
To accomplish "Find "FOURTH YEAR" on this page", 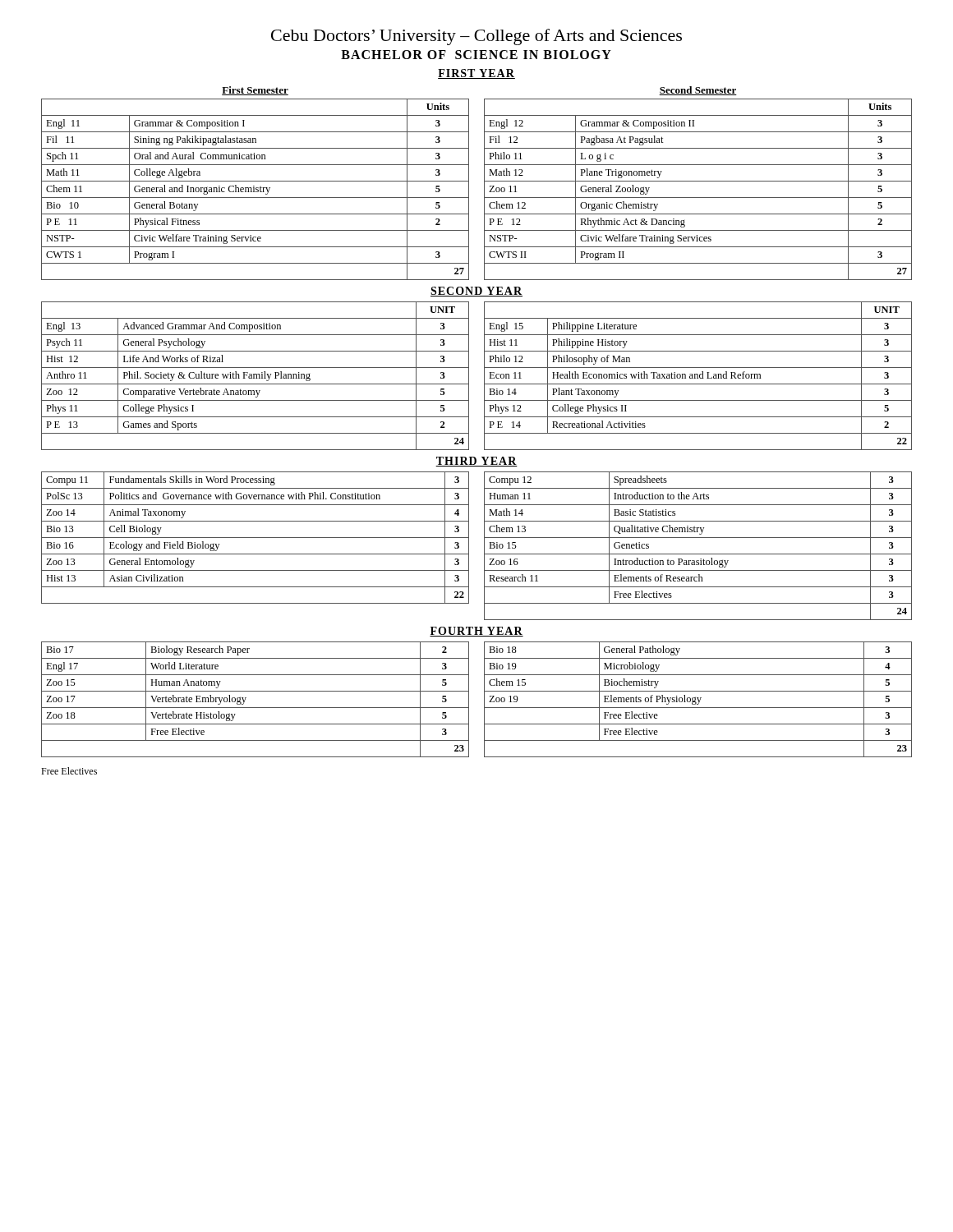I will click(476, 631).
